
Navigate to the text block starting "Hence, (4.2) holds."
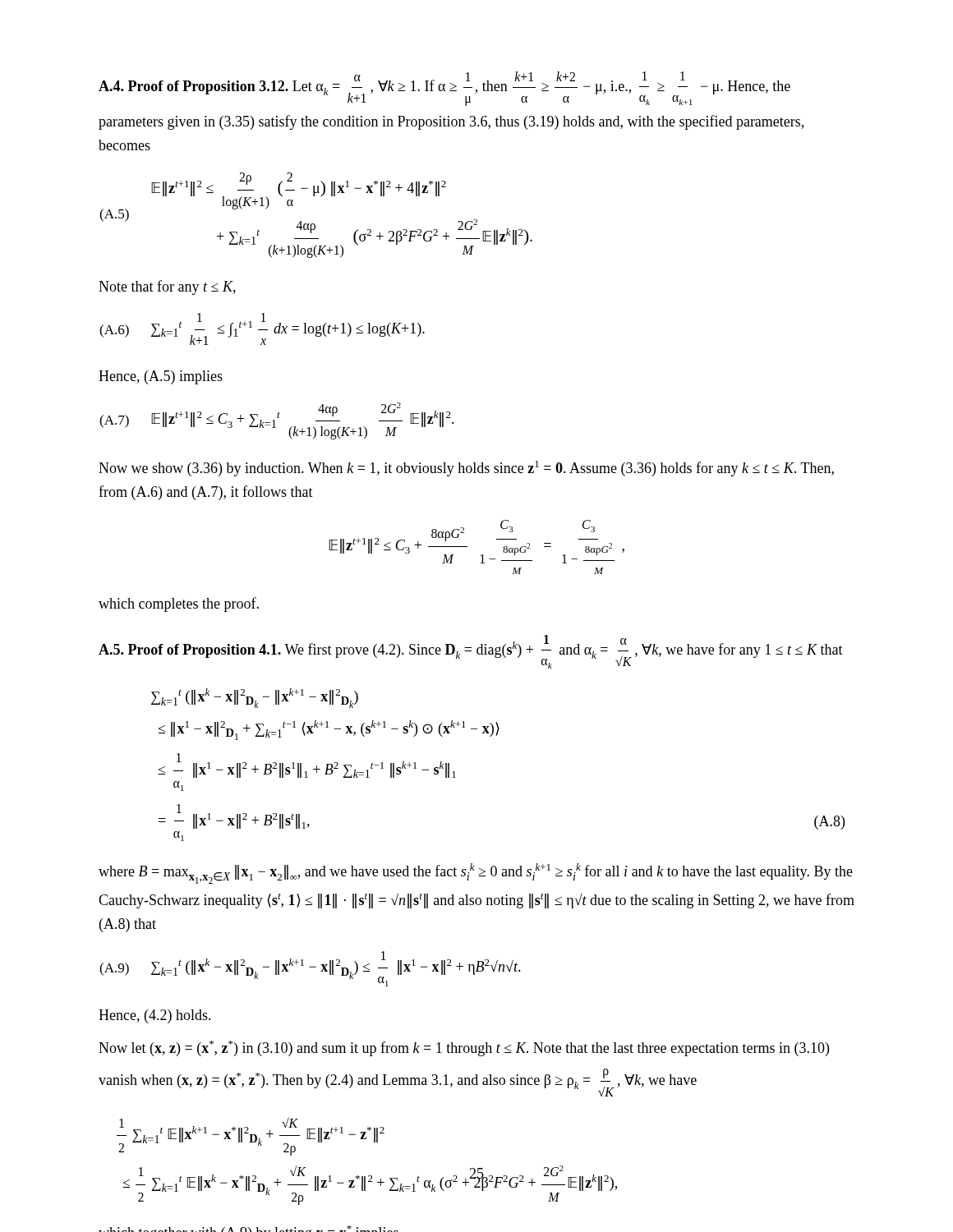click(x=155, y=1016)
